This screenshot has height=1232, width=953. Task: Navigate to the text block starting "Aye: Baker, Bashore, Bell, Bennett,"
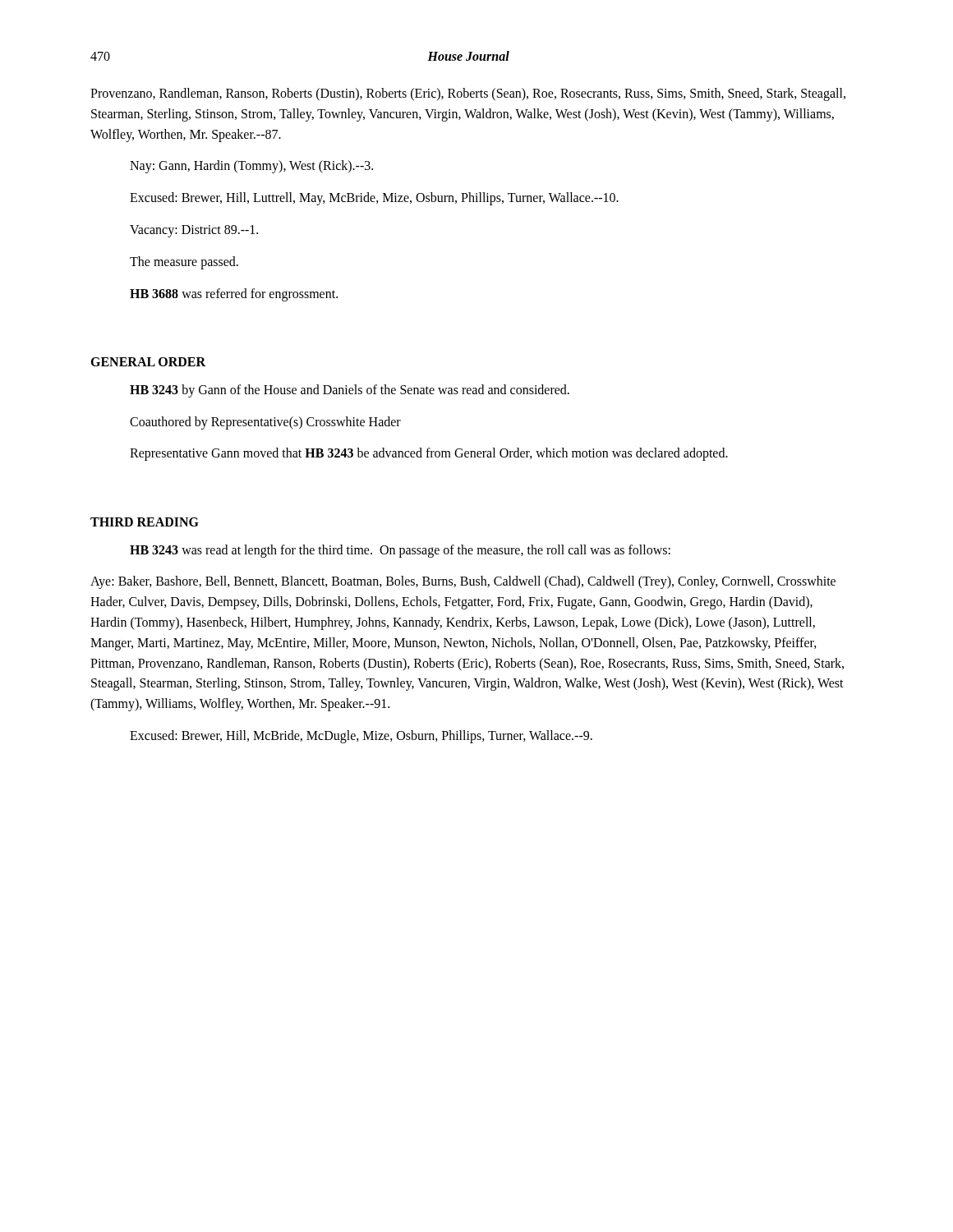click(467, 642)
